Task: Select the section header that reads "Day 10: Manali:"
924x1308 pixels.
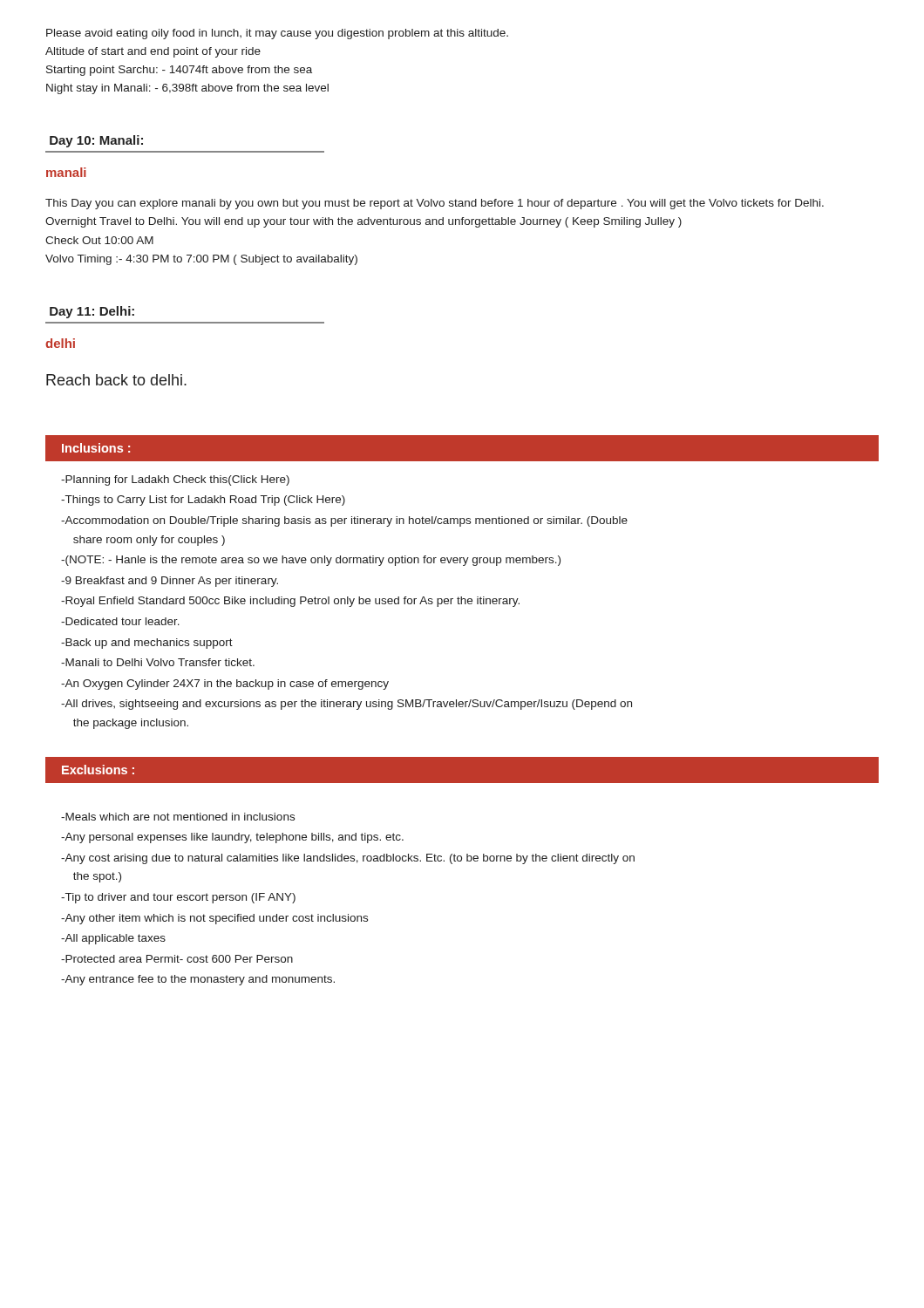Action: pyautogui.click(x=185, y=142)
